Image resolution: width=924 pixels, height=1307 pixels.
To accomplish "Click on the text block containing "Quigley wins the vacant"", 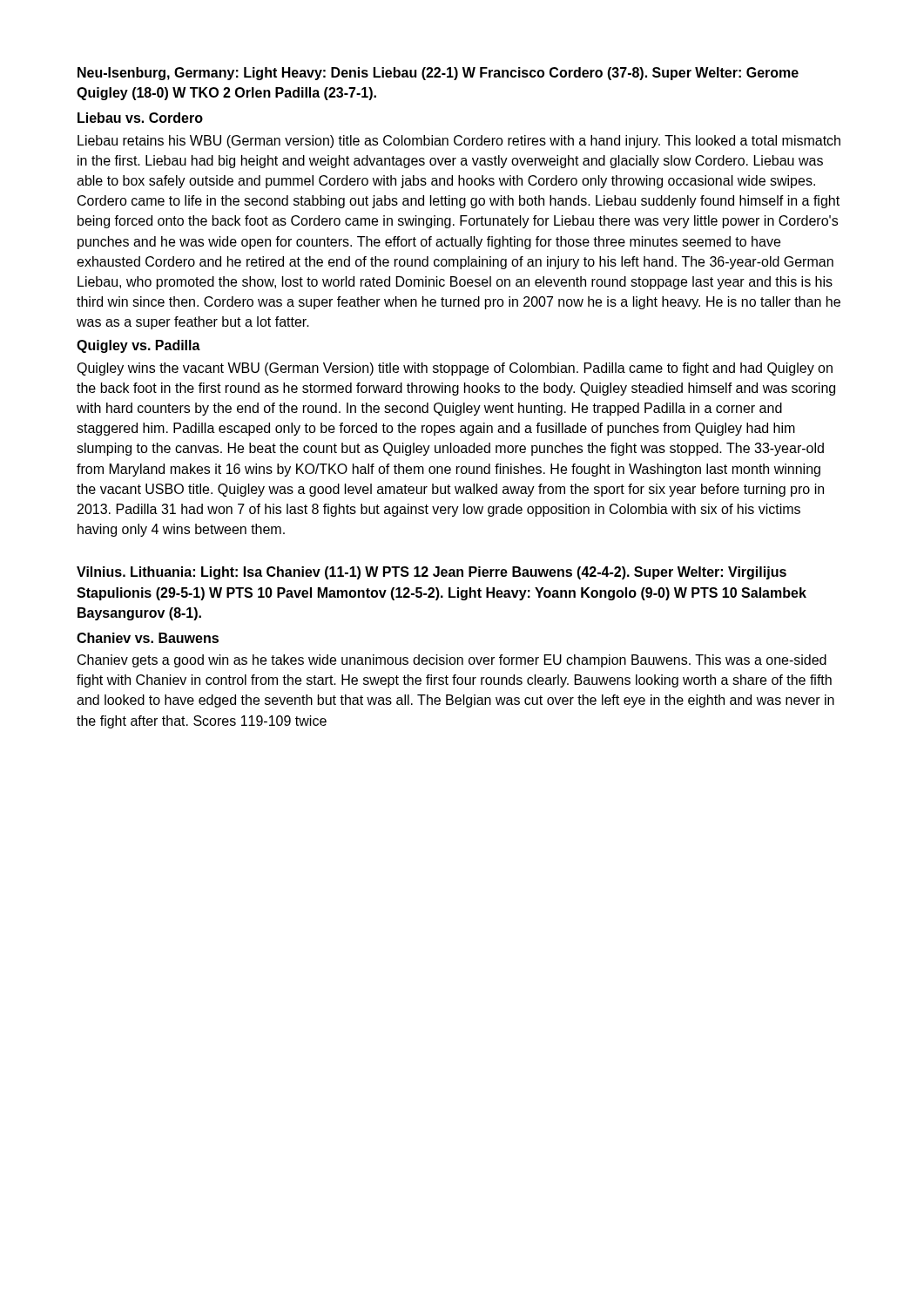I will coord(460,449).
